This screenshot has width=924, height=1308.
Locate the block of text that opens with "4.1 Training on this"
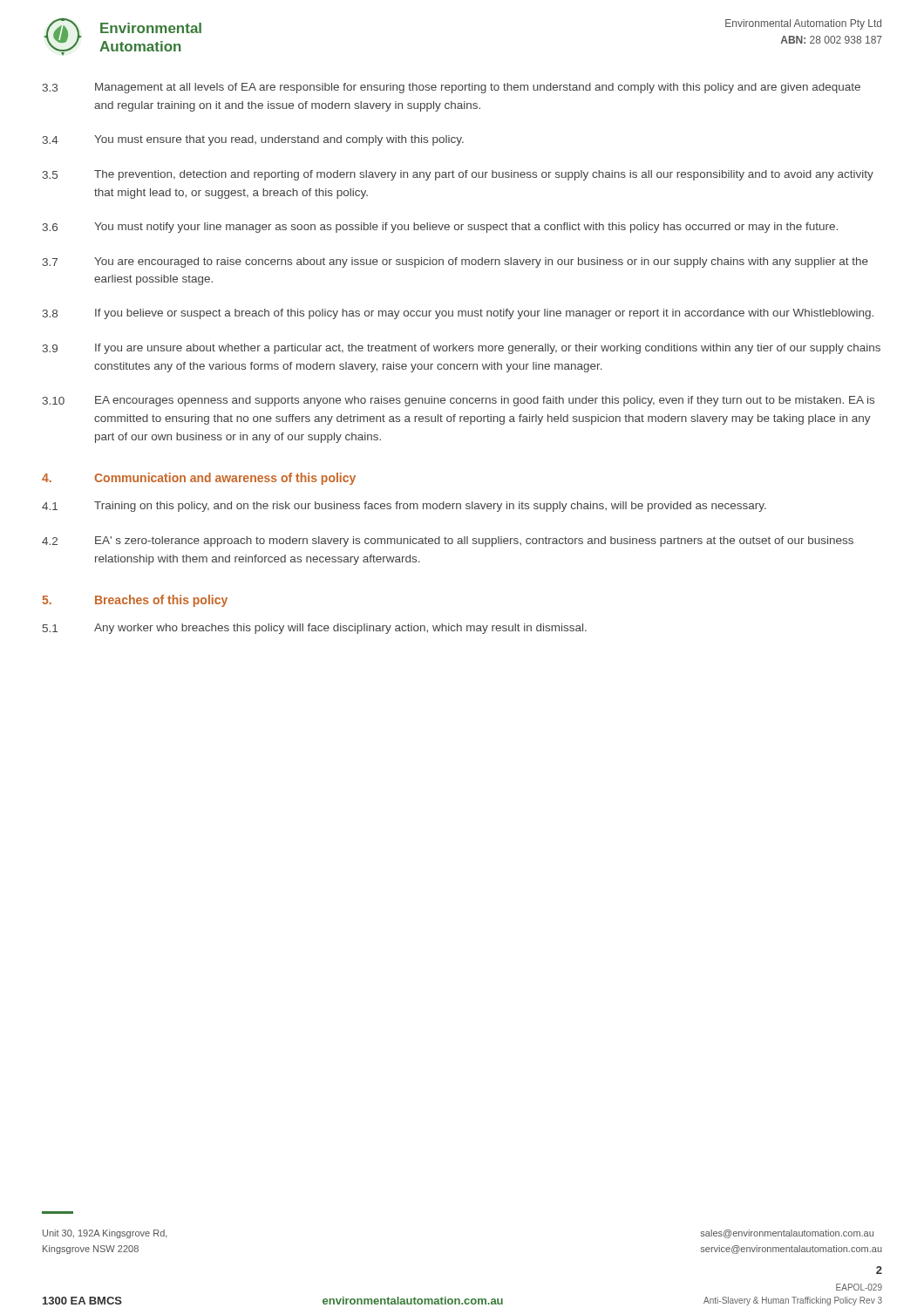[462, 507]
